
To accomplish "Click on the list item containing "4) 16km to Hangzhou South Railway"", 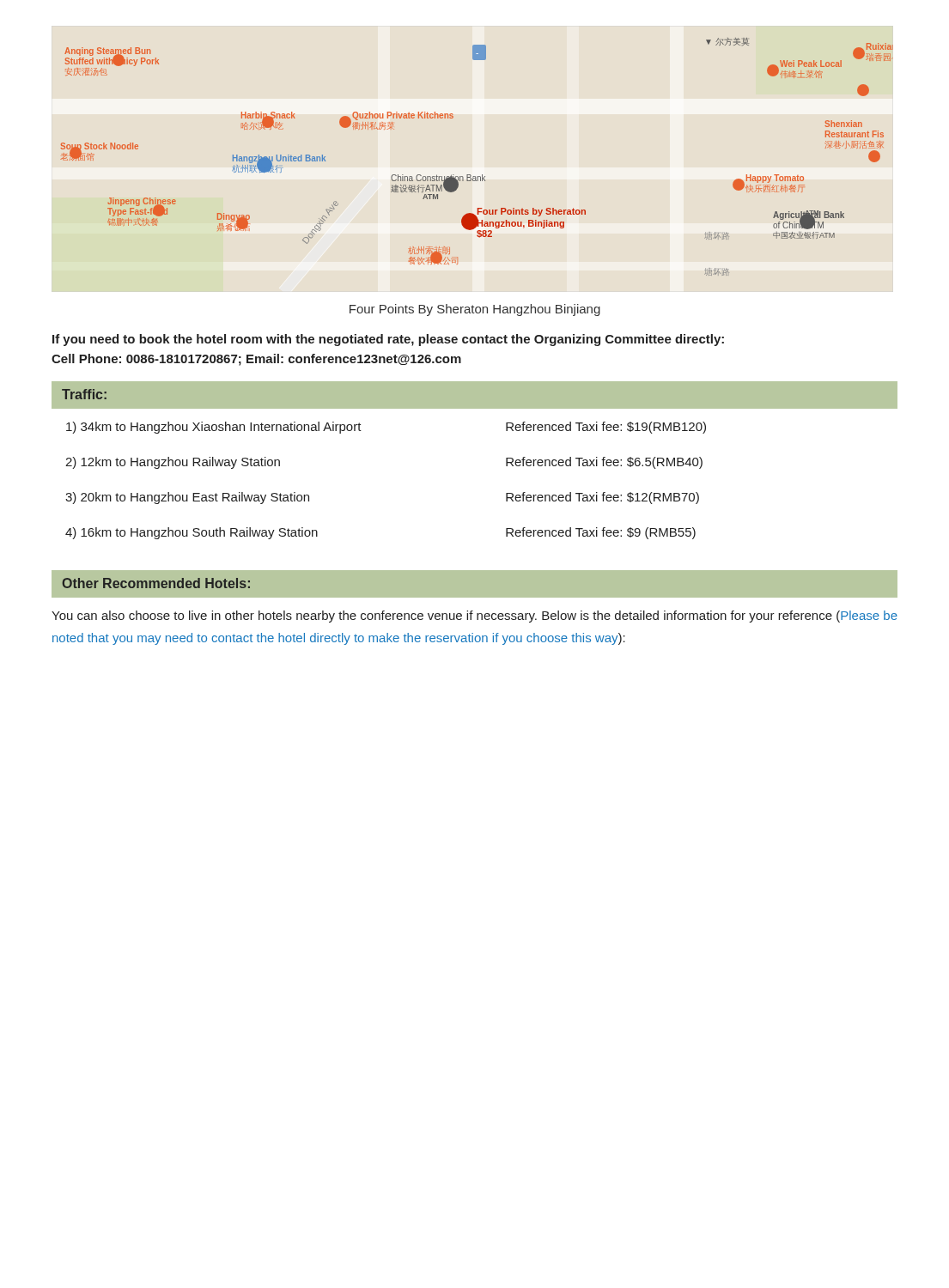I will click(x=192, y=532).
